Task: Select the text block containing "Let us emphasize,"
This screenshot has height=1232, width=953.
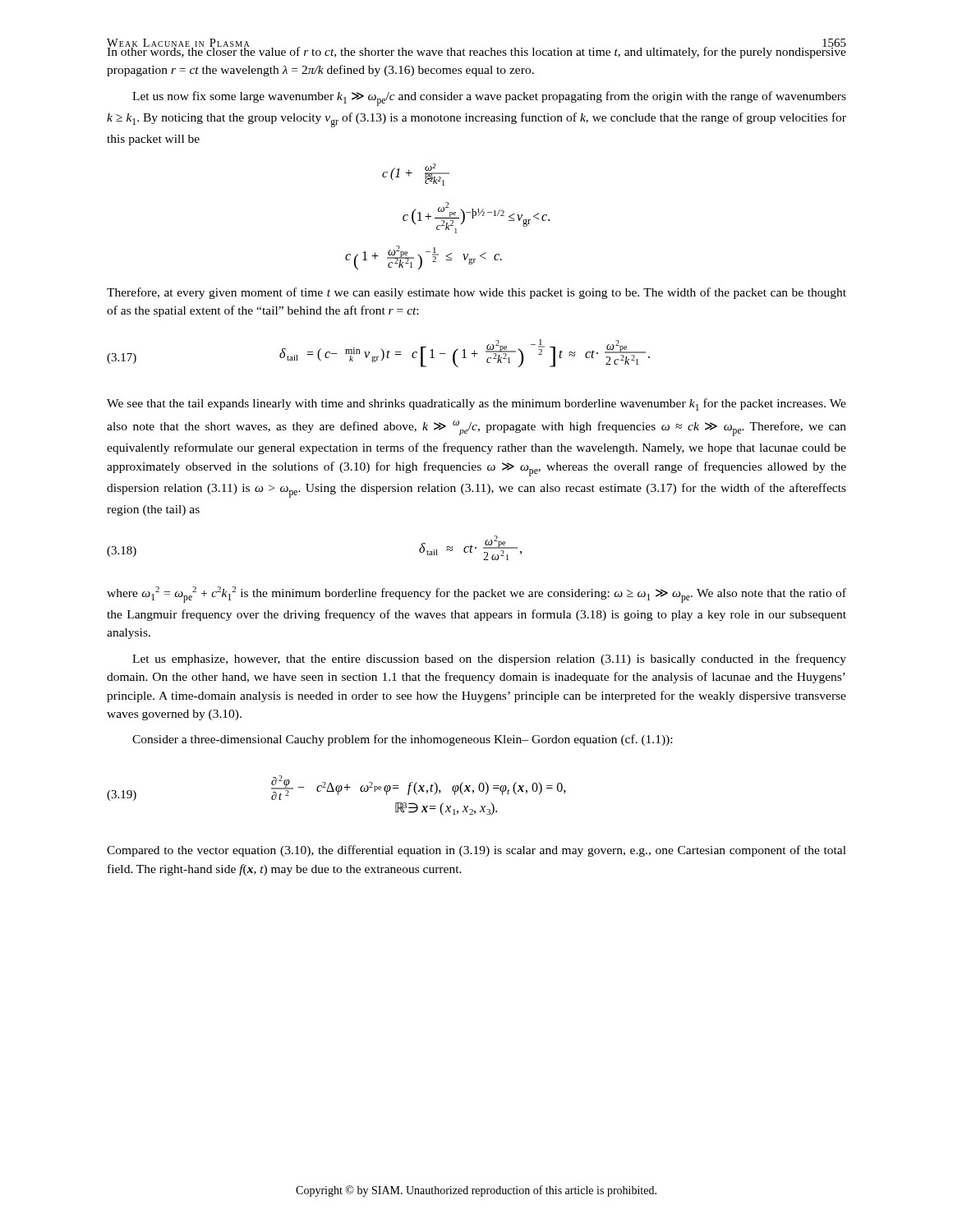Action: click(x=476, y=686)
